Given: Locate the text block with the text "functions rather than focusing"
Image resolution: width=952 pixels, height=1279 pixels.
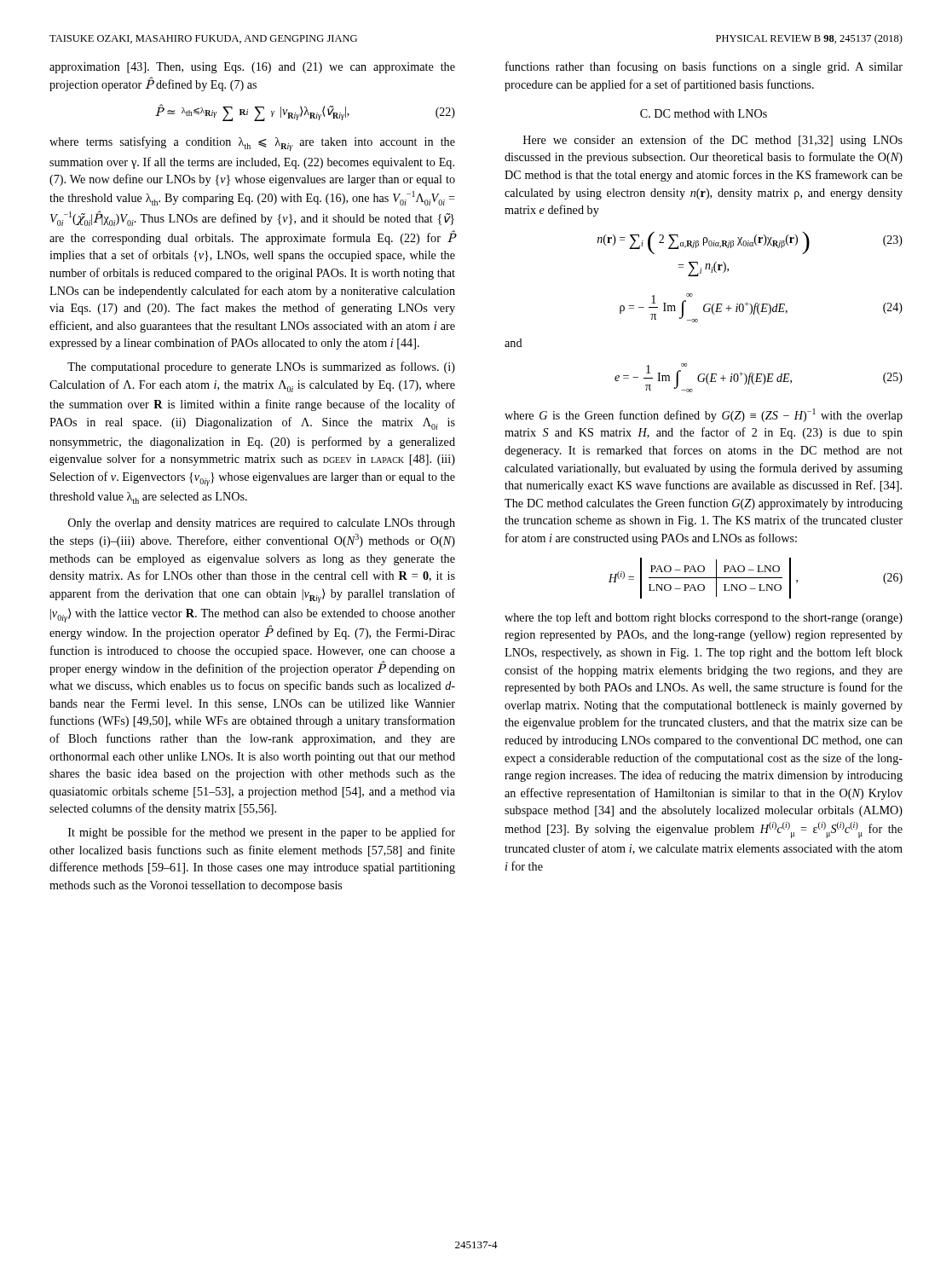Looking at the screenshot, I should pos(704,76).
